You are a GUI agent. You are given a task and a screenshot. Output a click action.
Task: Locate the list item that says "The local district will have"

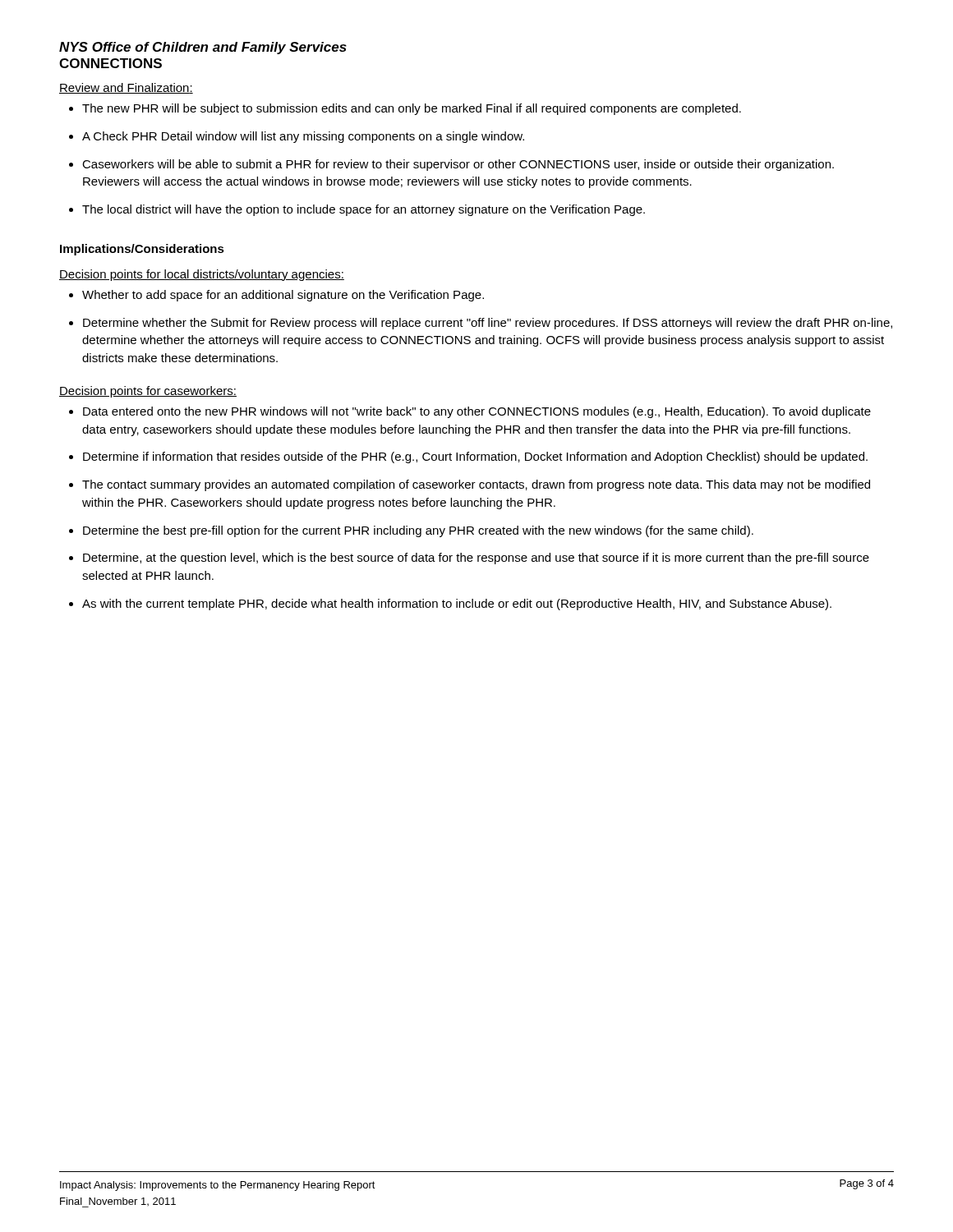pyautogui.click(x=364, y=209)
